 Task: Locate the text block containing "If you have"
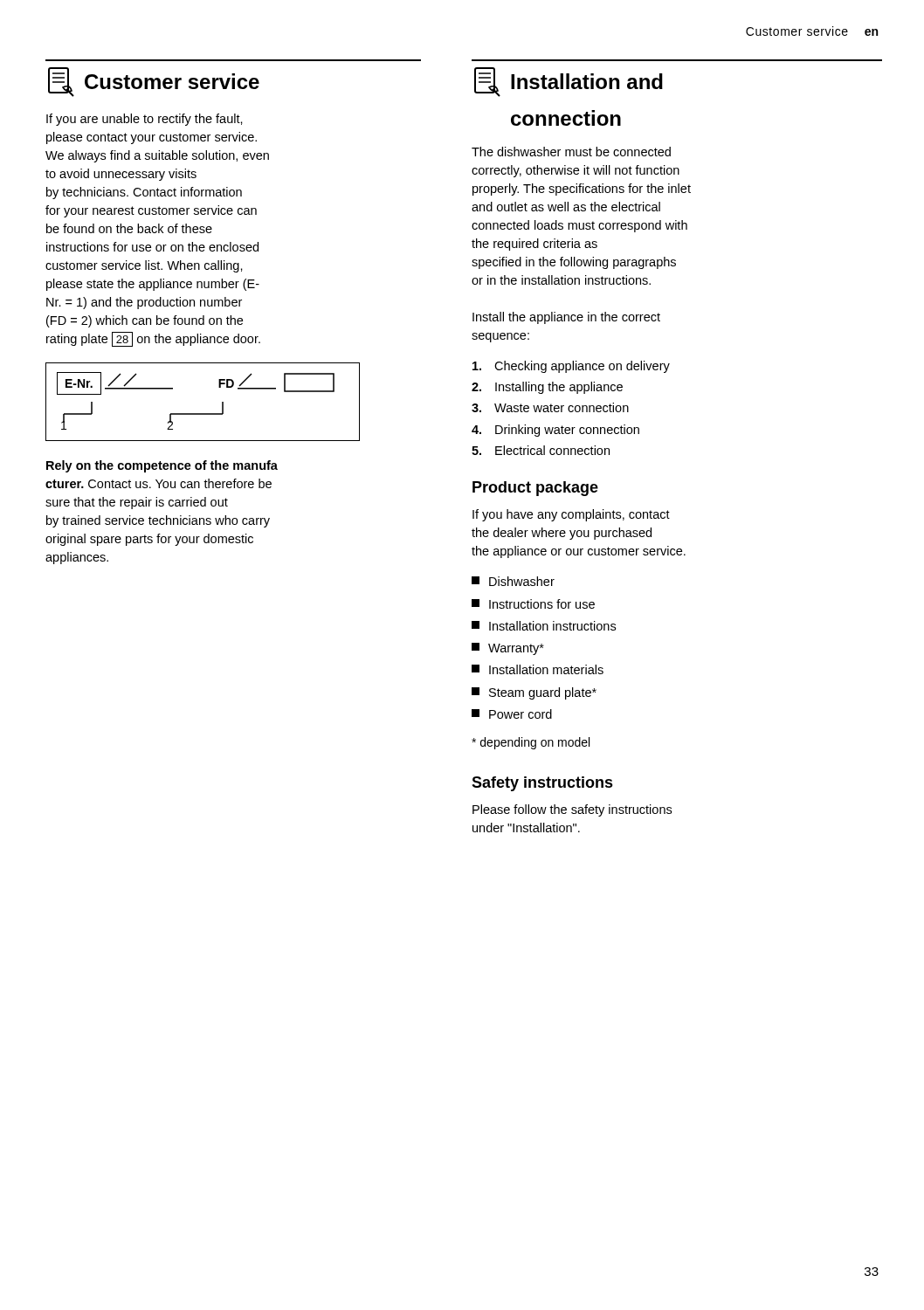pyautogui.click(x=579, y=533)
